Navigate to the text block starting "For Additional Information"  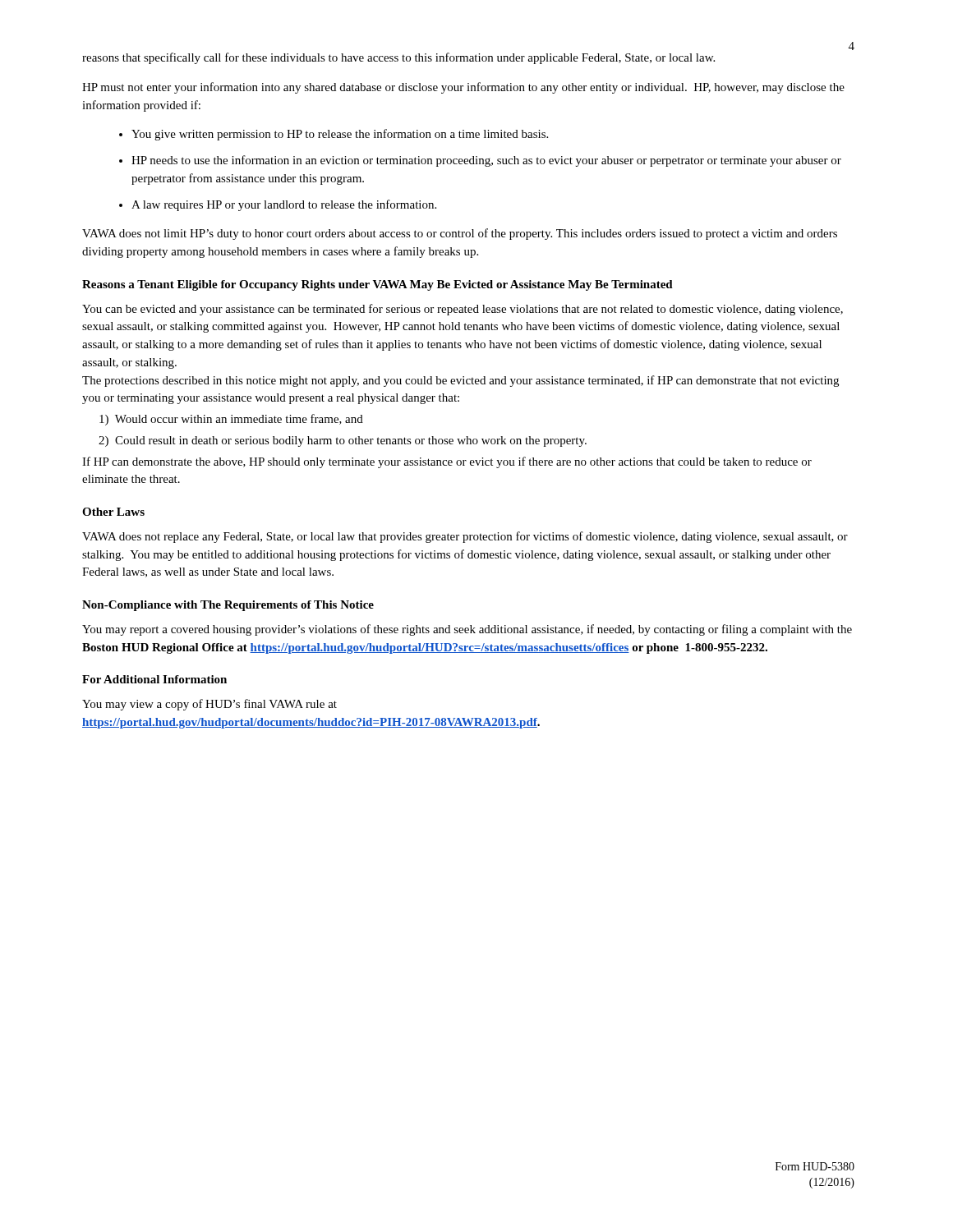point(155,679)
